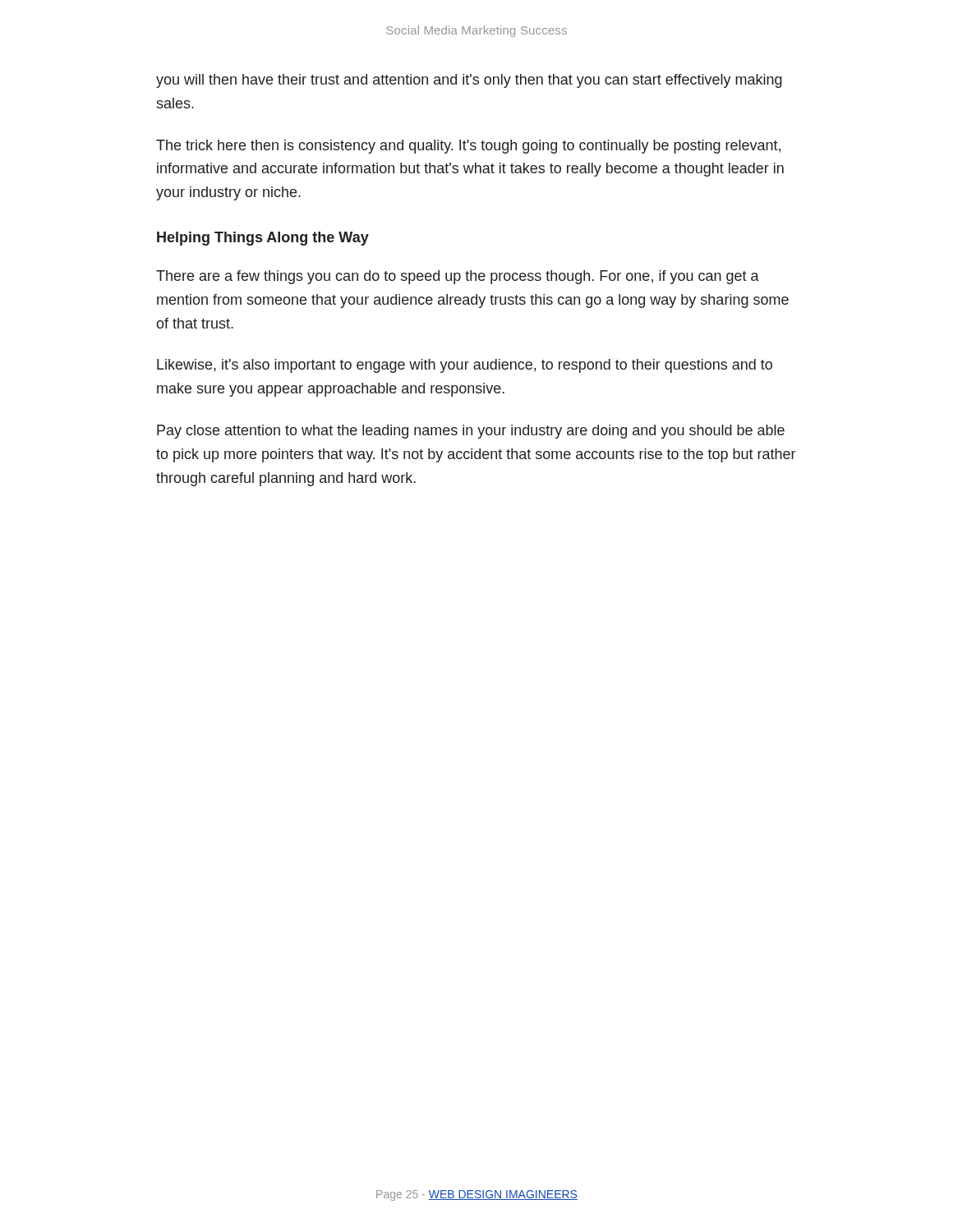Select the text block starting "you will then have their trust"
The height and width of the screenshot is (1232, 953).
[469, 91]
